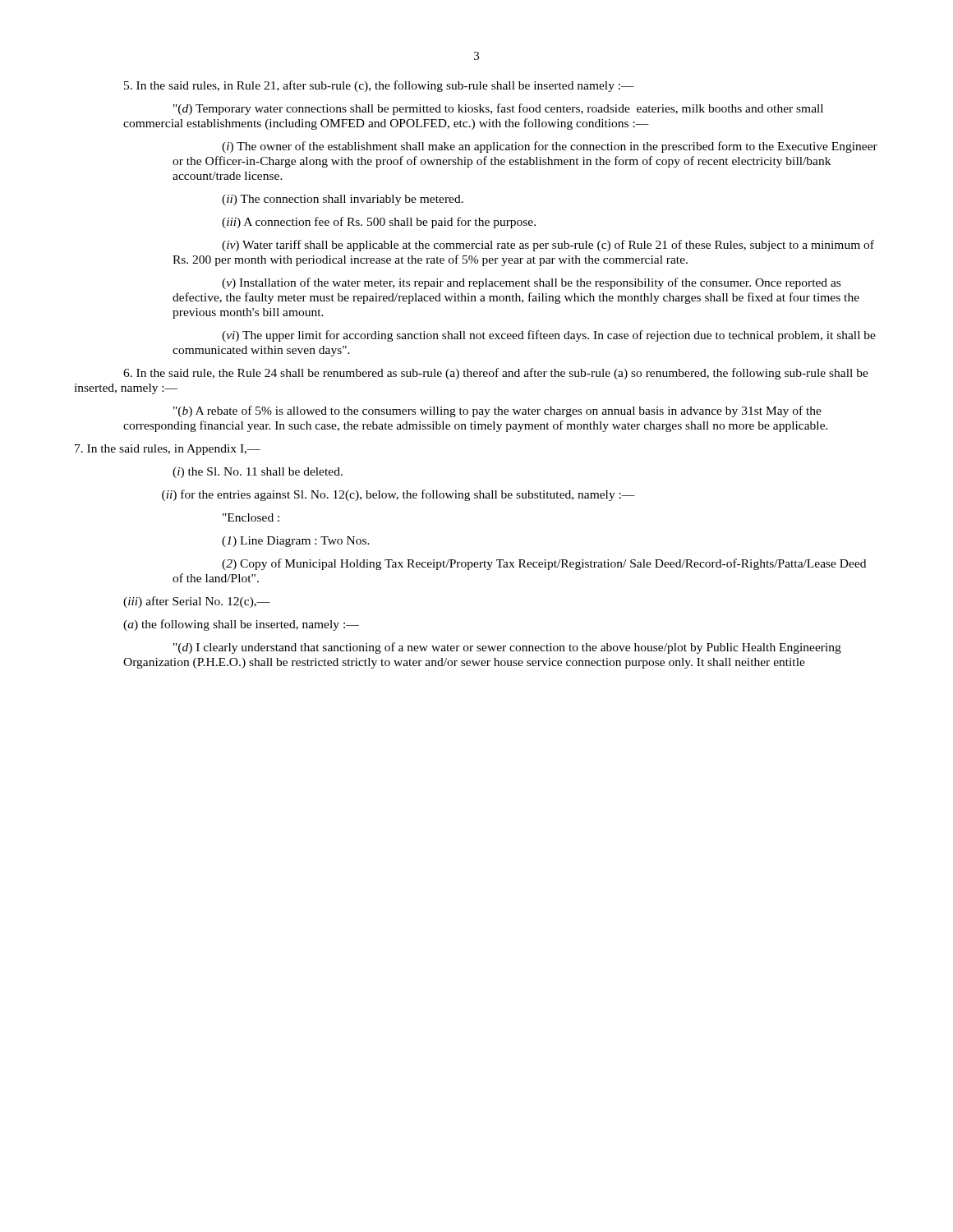Find the text block that reads ""(b) A rebate of 5% is allowed to"

476,418
